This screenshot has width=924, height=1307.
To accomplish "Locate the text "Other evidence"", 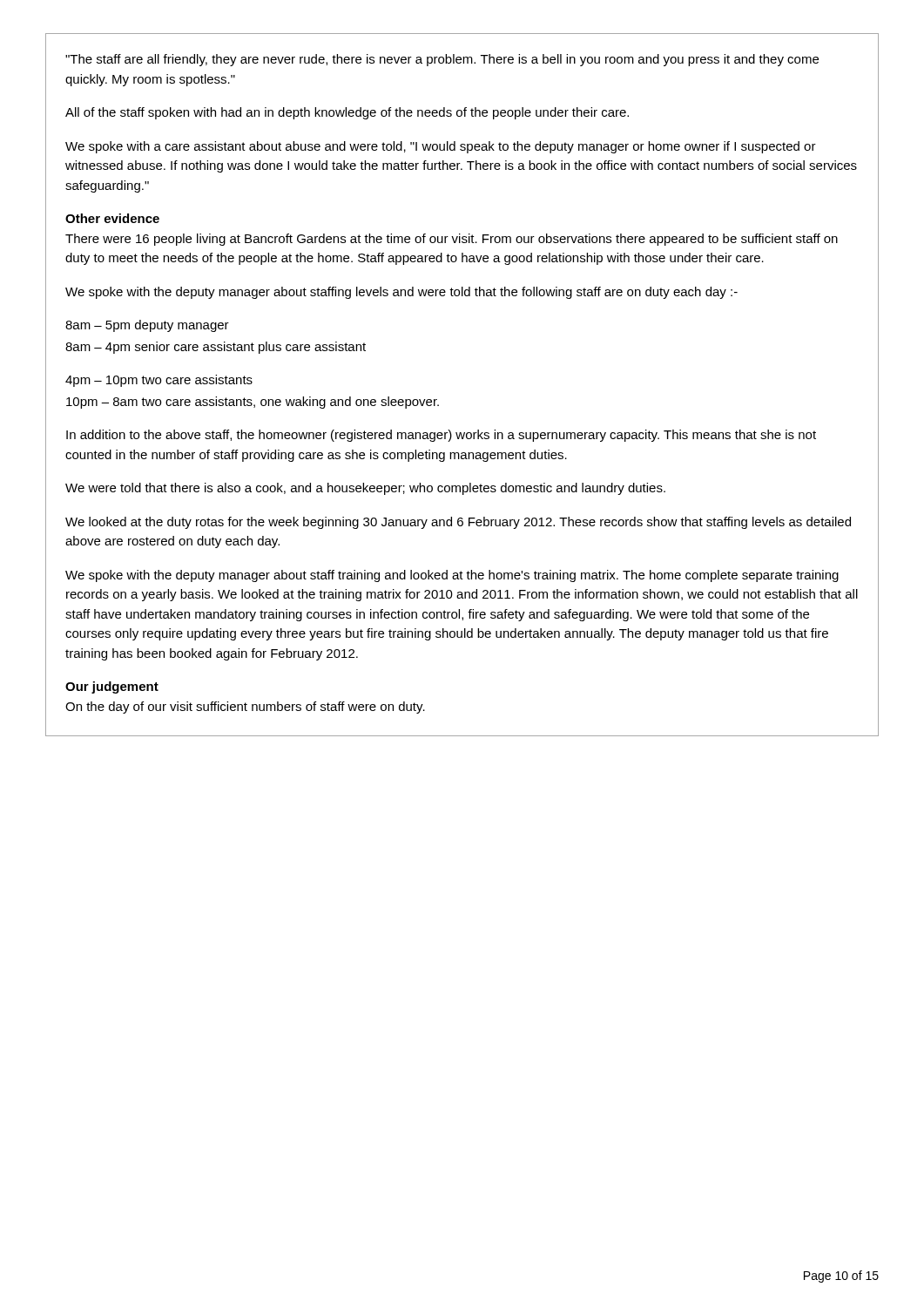I will tap(112, 218).
